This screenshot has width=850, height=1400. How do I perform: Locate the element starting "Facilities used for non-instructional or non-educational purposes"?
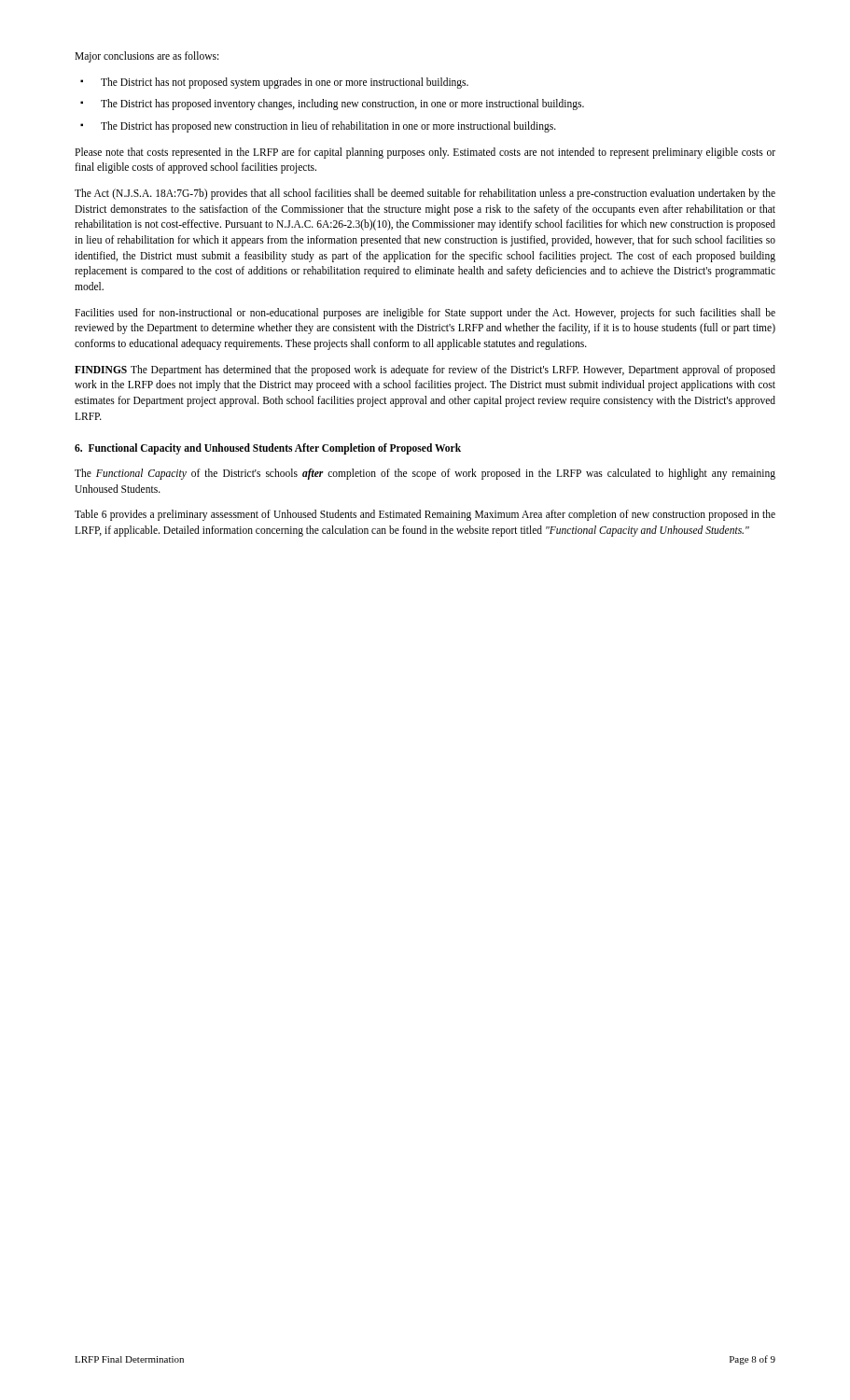click(425, 328)
